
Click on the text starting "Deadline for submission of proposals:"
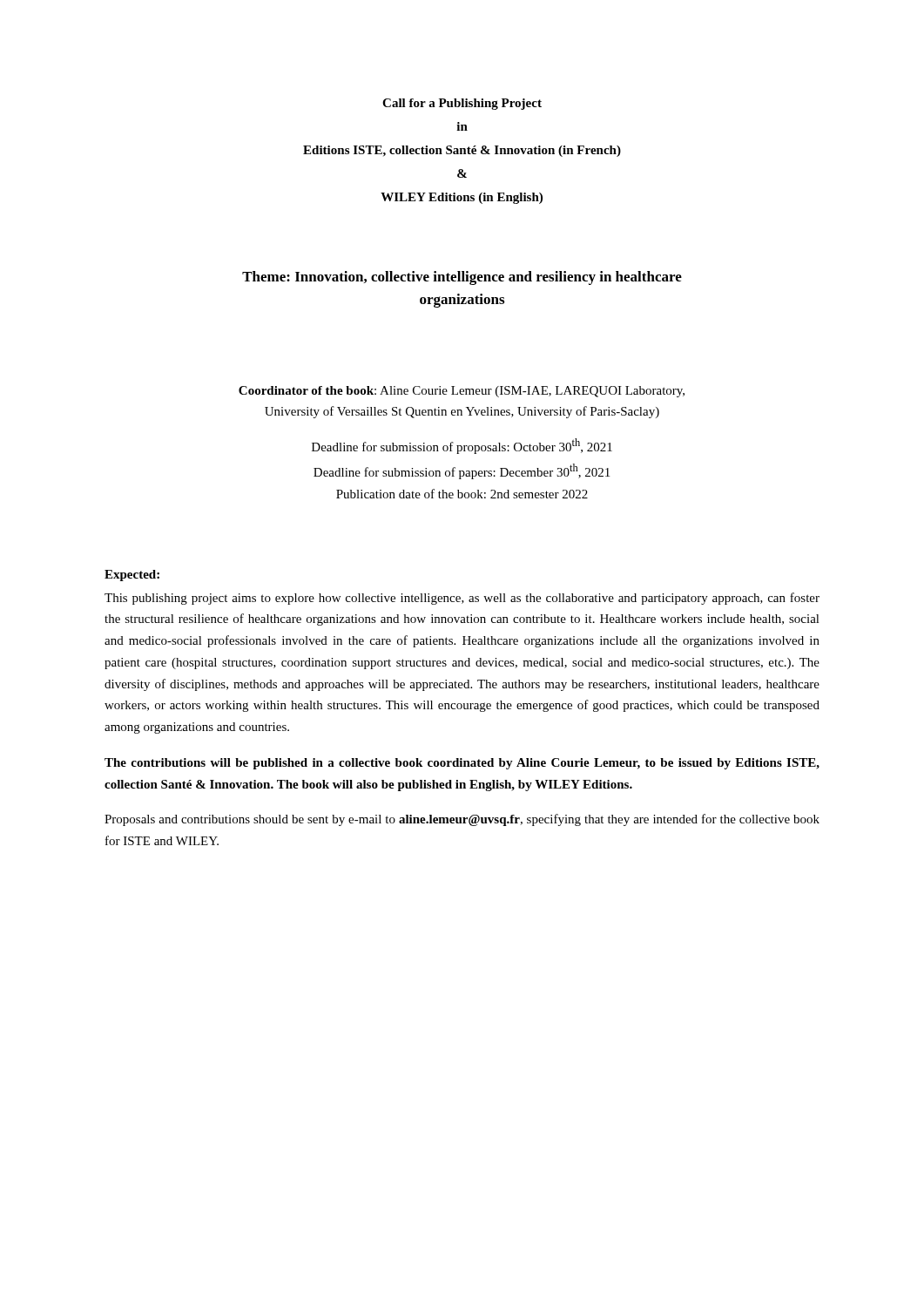coord(462,445)
